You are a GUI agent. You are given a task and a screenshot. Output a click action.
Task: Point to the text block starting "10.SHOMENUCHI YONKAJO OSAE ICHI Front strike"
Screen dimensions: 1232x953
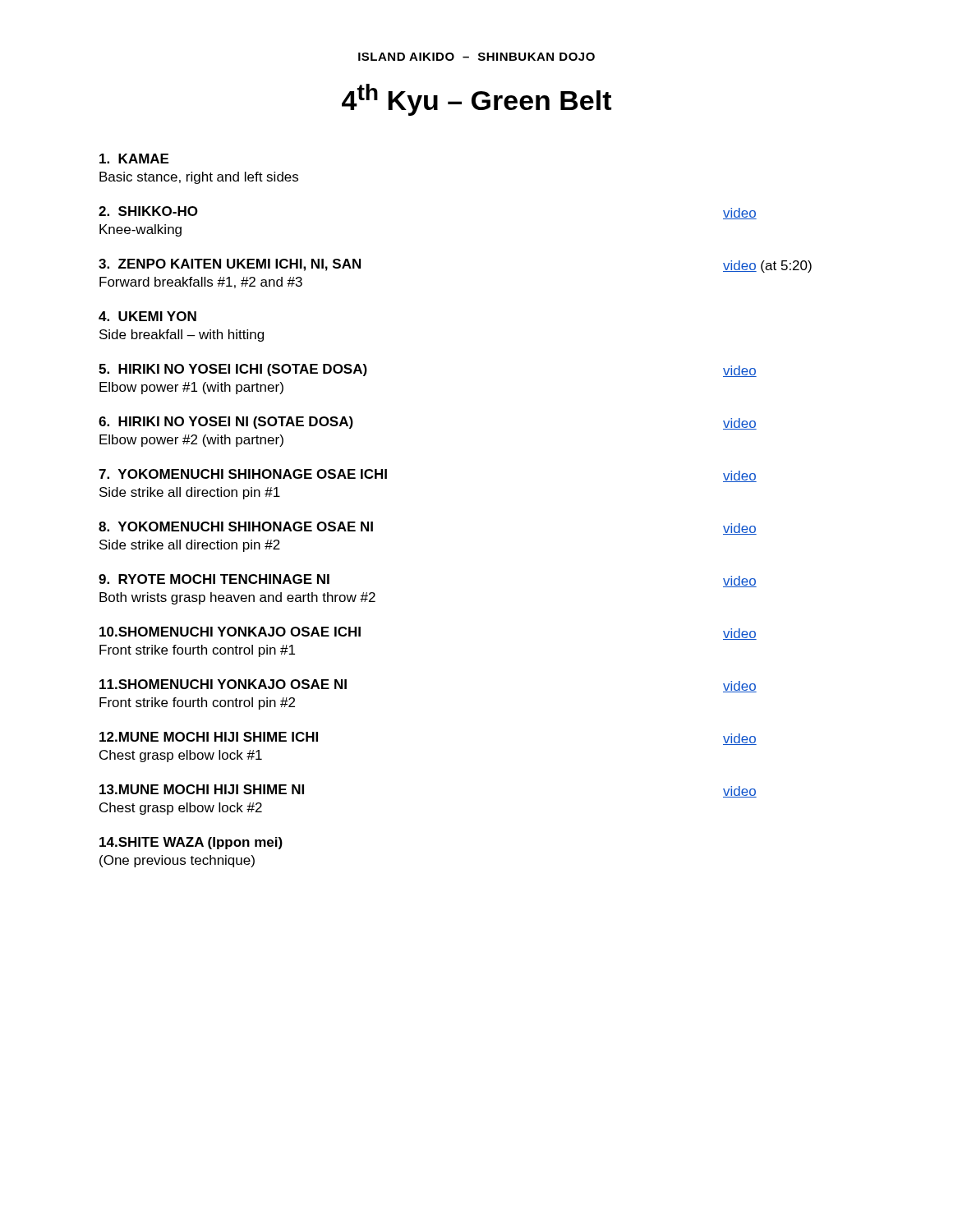(230, 634)
